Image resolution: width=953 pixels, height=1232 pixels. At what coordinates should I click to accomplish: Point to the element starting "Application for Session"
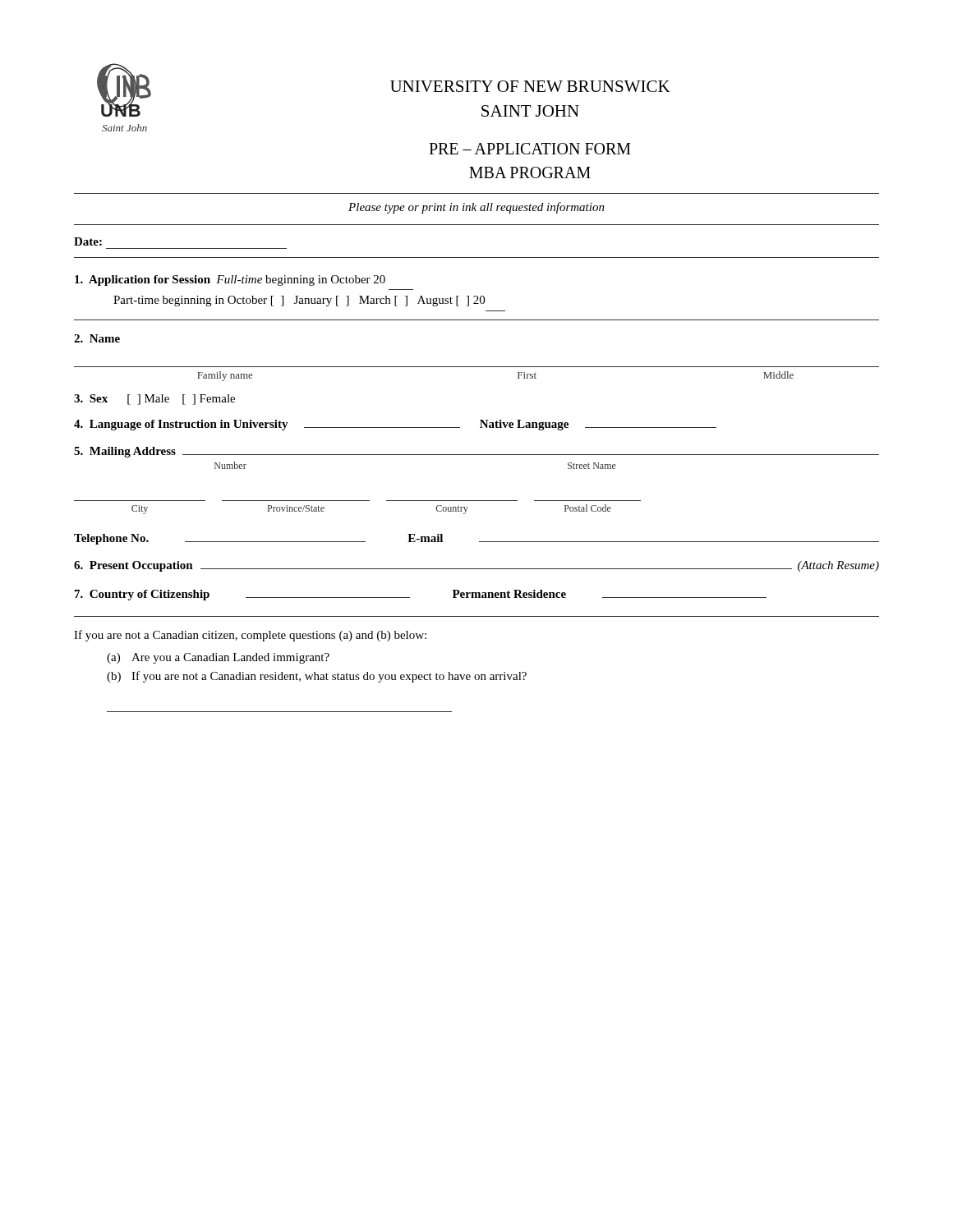(290, 290)
